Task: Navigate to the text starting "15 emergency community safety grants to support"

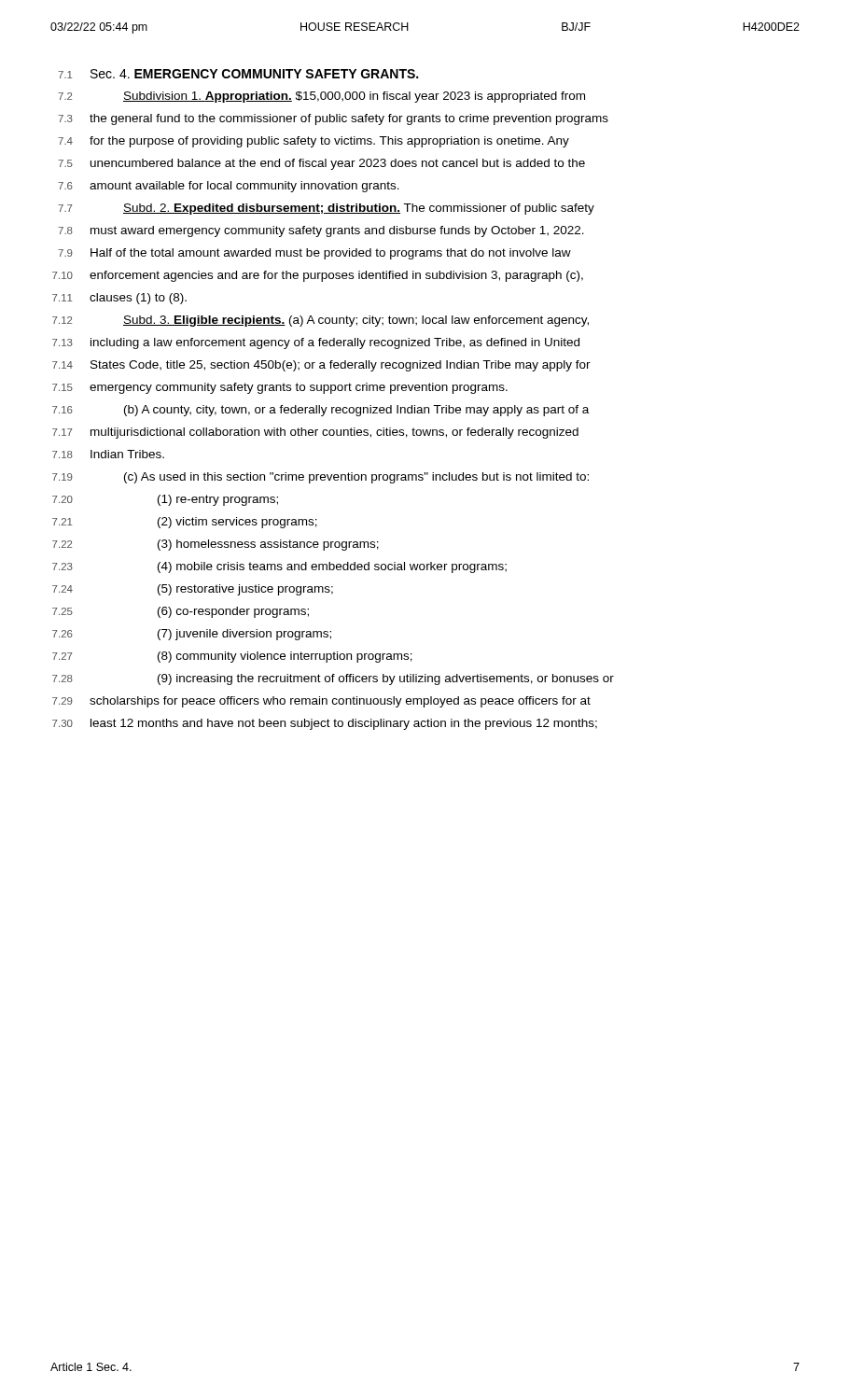Action: pyautogui.click(x=425, y=387)
